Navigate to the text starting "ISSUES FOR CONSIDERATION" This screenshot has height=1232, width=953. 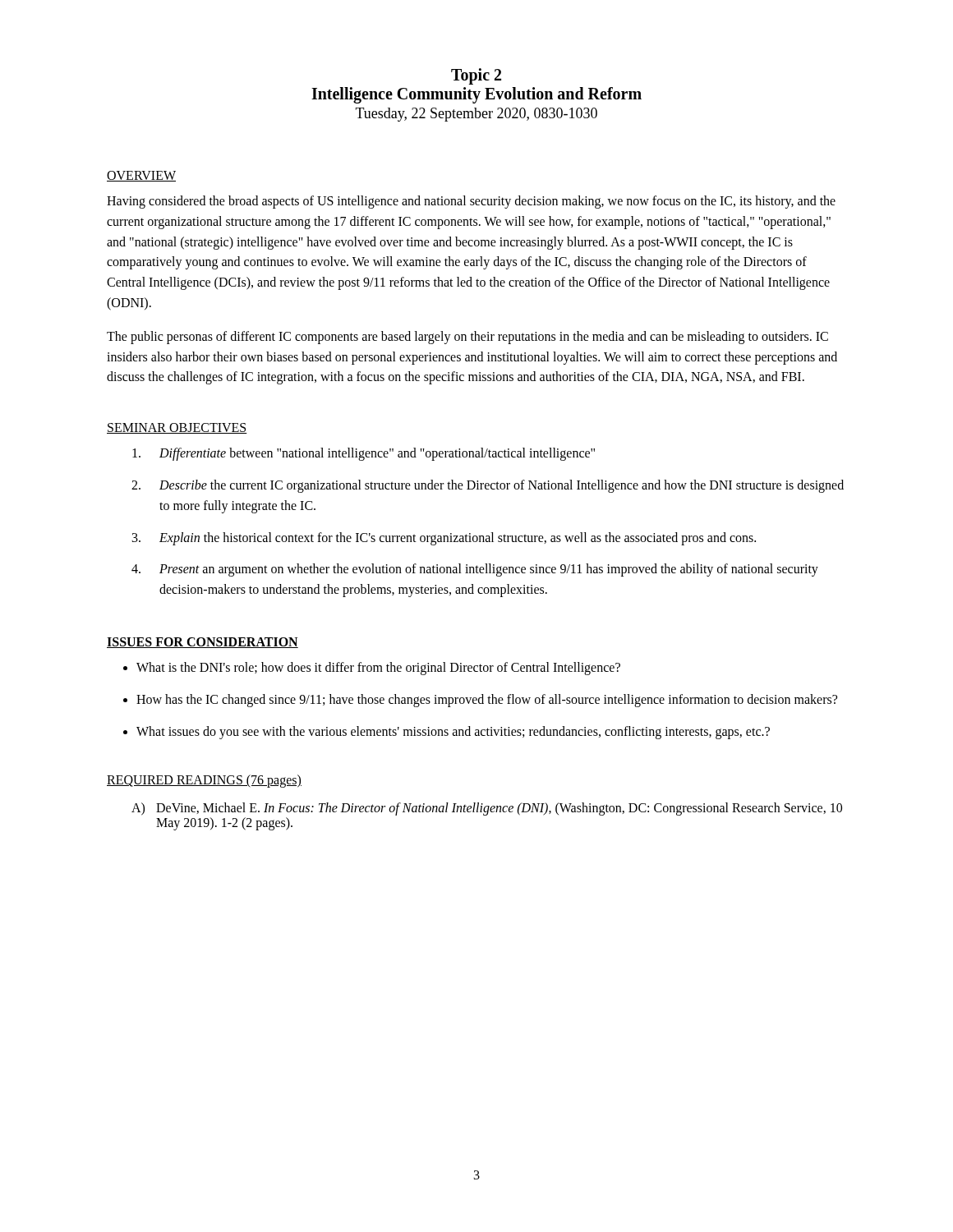[x=202, y=642]
